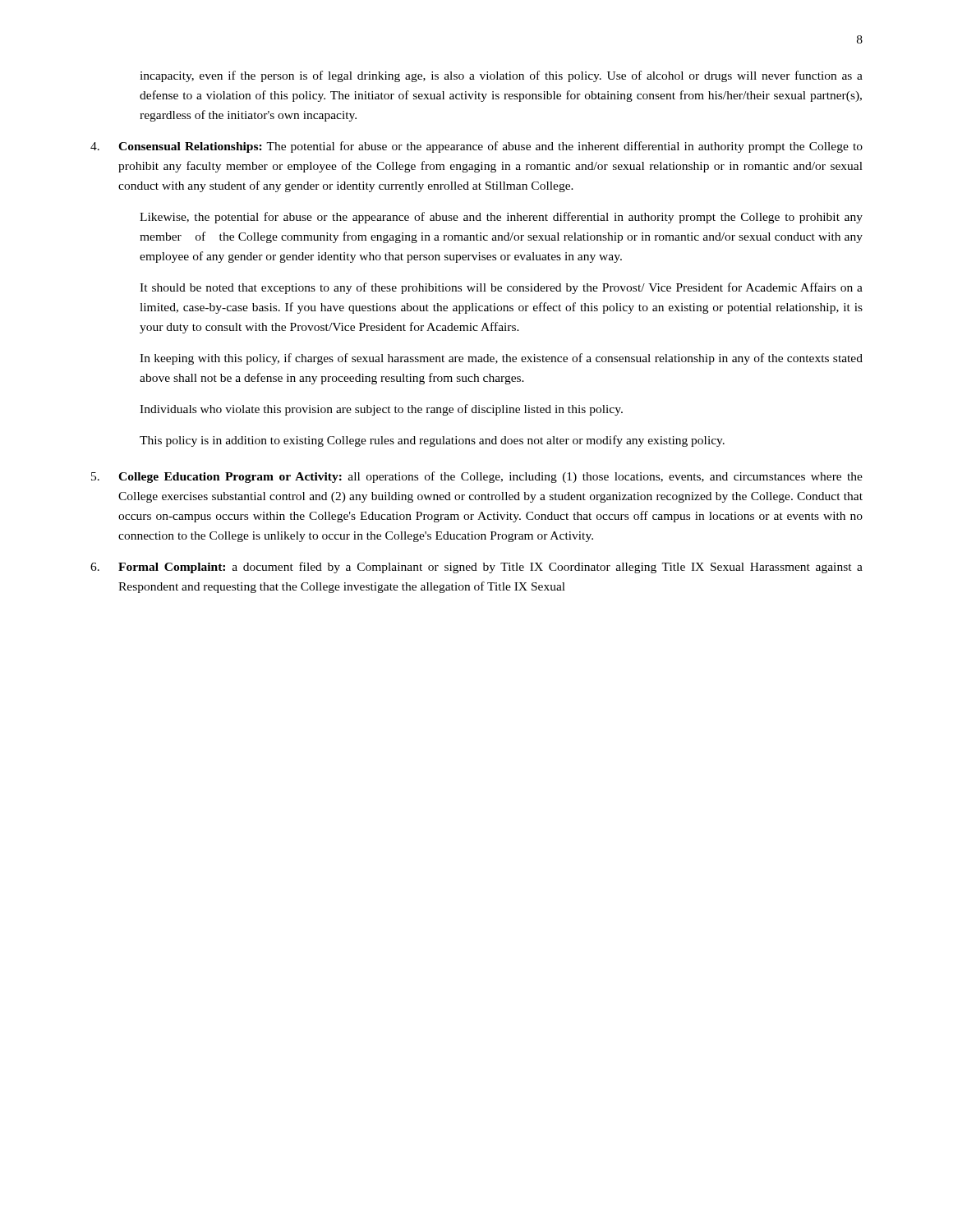Image resolution: width=953 pixels, height=1232 pixels.
Task: Locate the region starting "Individuals who violate this provision"
Action: click(x=501, y=409)
